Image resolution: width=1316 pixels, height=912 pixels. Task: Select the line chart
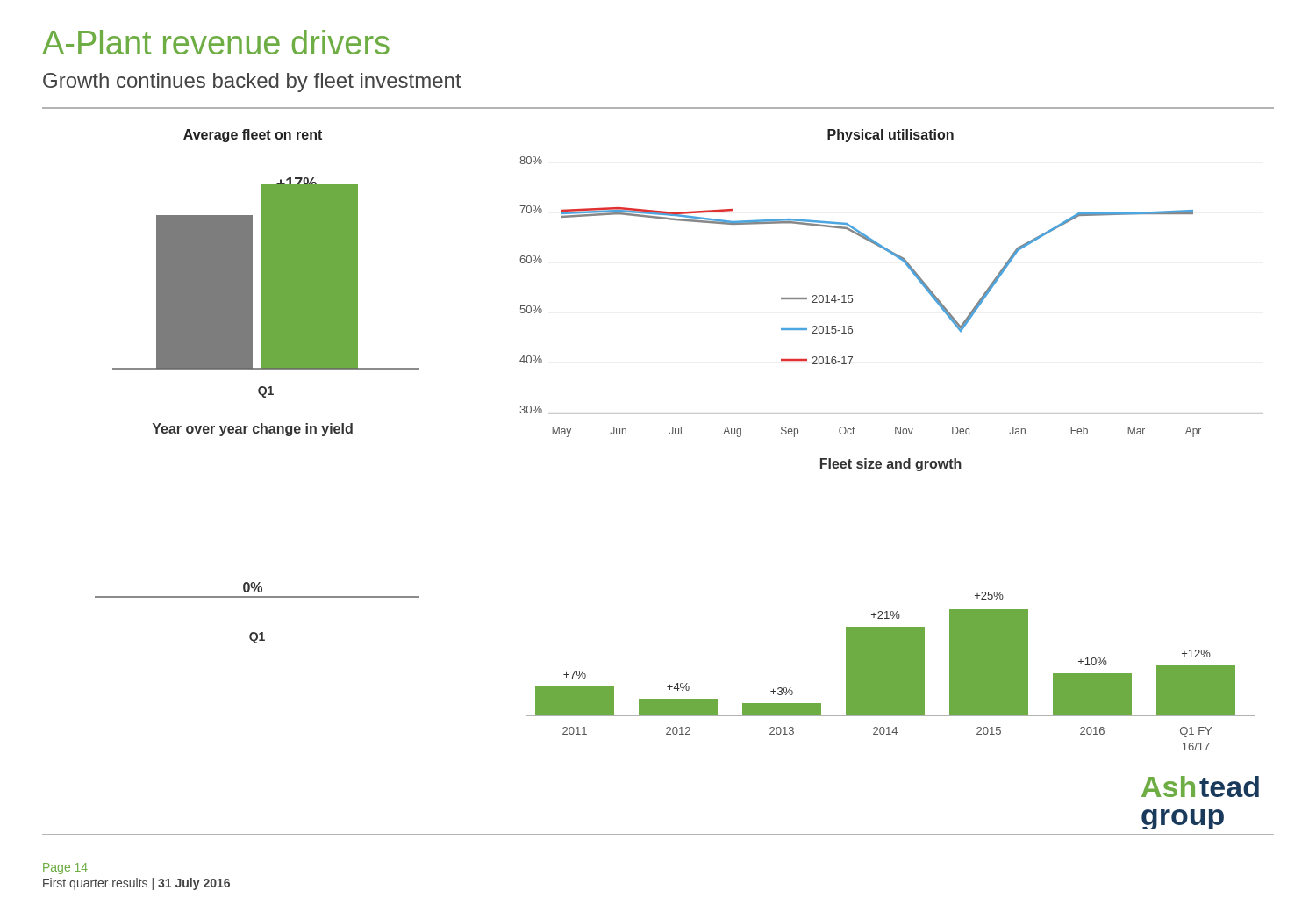[x=891, y=283]
